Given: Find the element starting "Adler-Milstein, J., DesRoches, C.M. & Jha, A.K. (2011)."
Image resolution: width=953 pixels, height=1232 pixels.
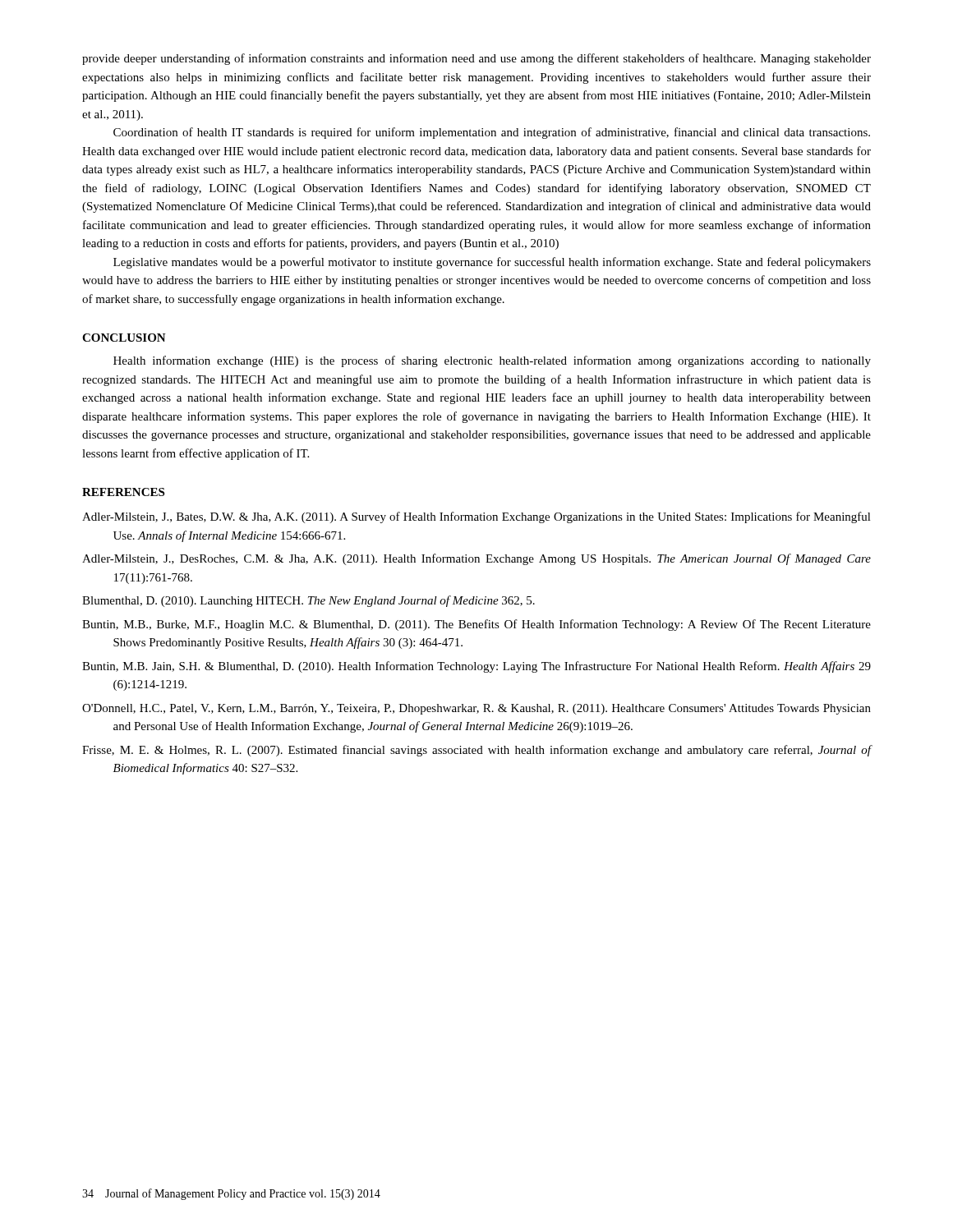Looking at the screenshot, I should (x=476, y=568).
